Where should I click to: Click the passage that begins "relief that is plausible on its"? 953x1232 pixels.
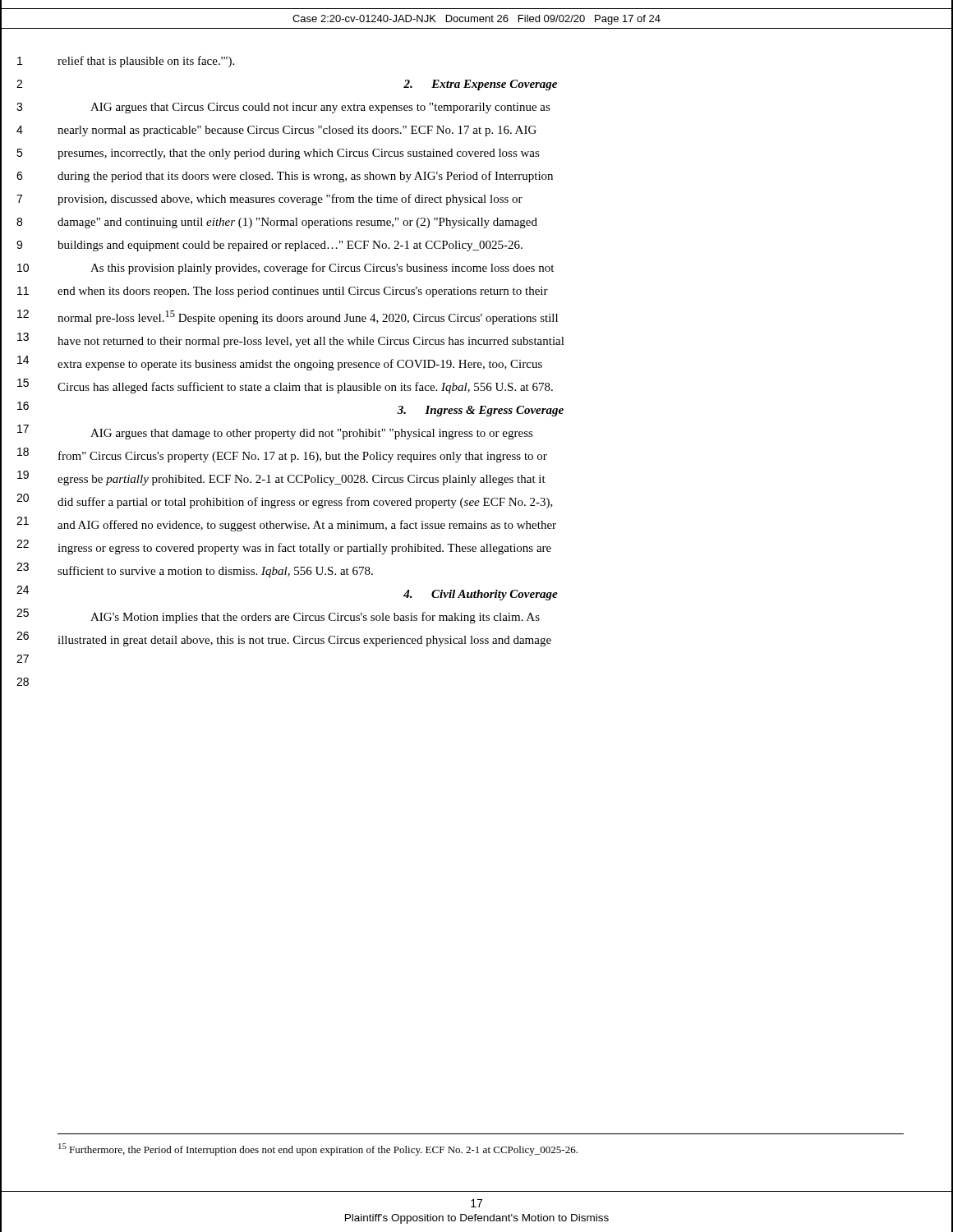[x=146, y=61]
